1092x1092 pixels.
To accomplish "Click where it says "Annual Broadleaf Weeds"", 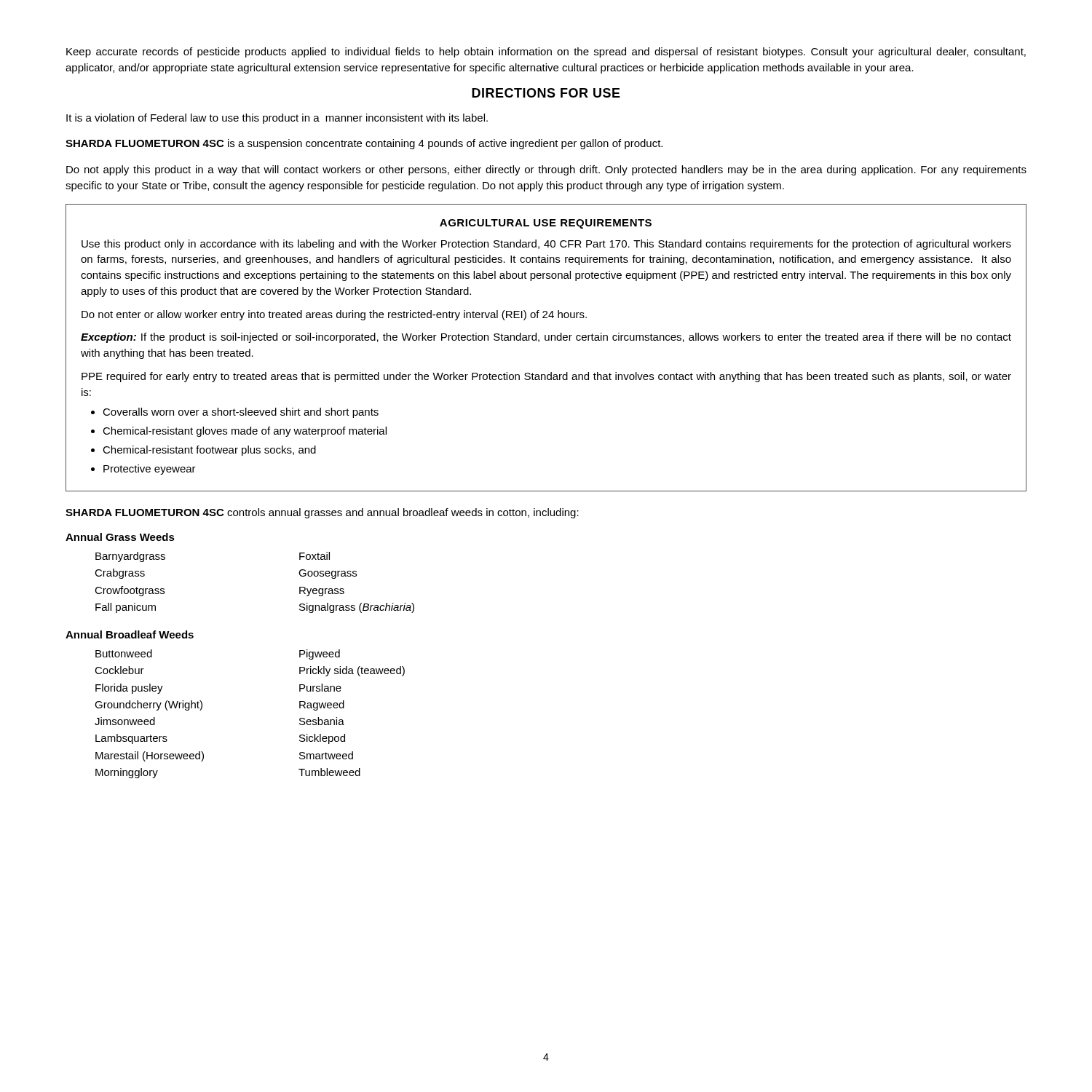I will [130, 634].
